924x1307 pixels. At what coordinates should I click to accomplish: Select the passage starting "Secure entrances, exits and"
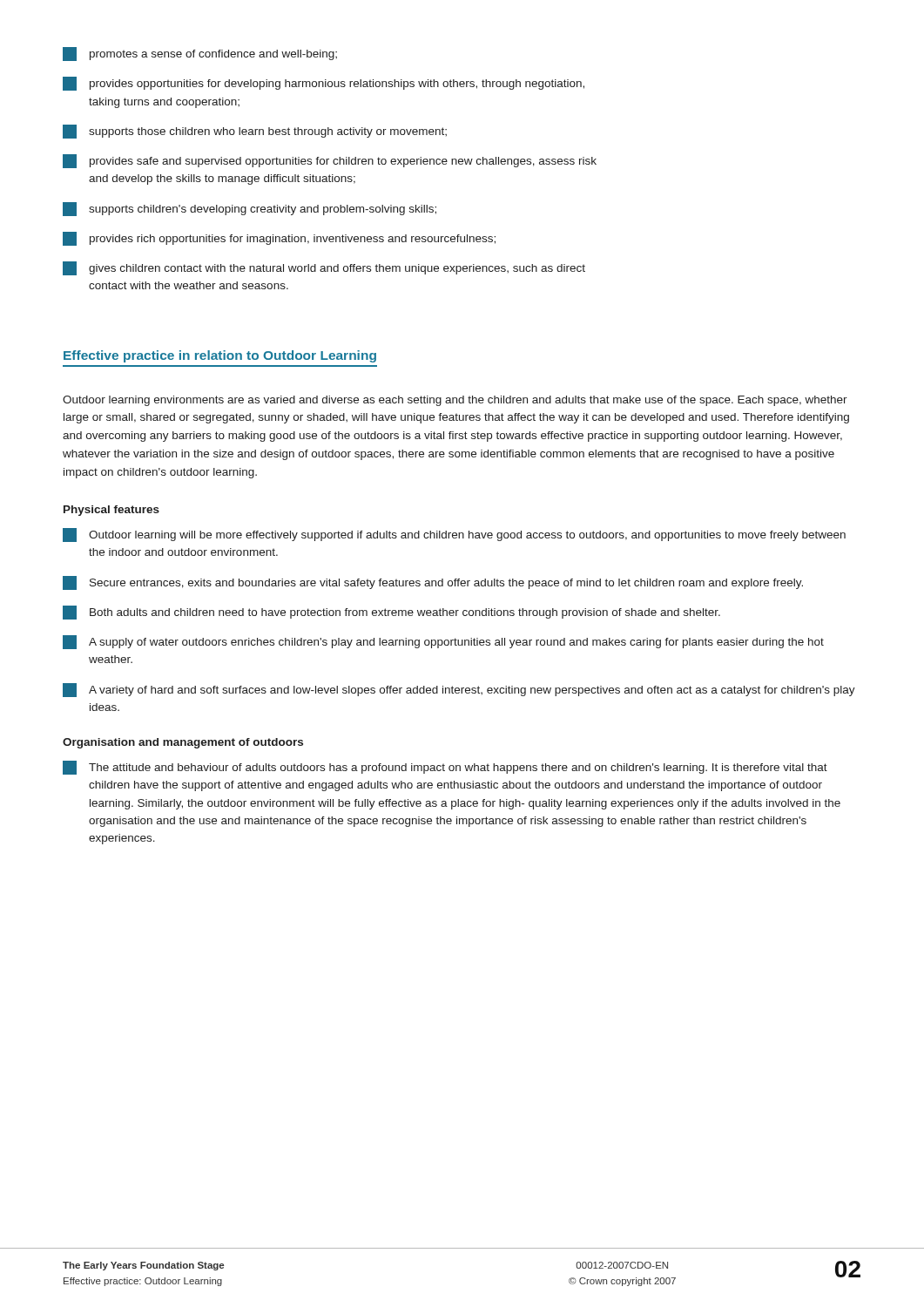tap(462, 583)
